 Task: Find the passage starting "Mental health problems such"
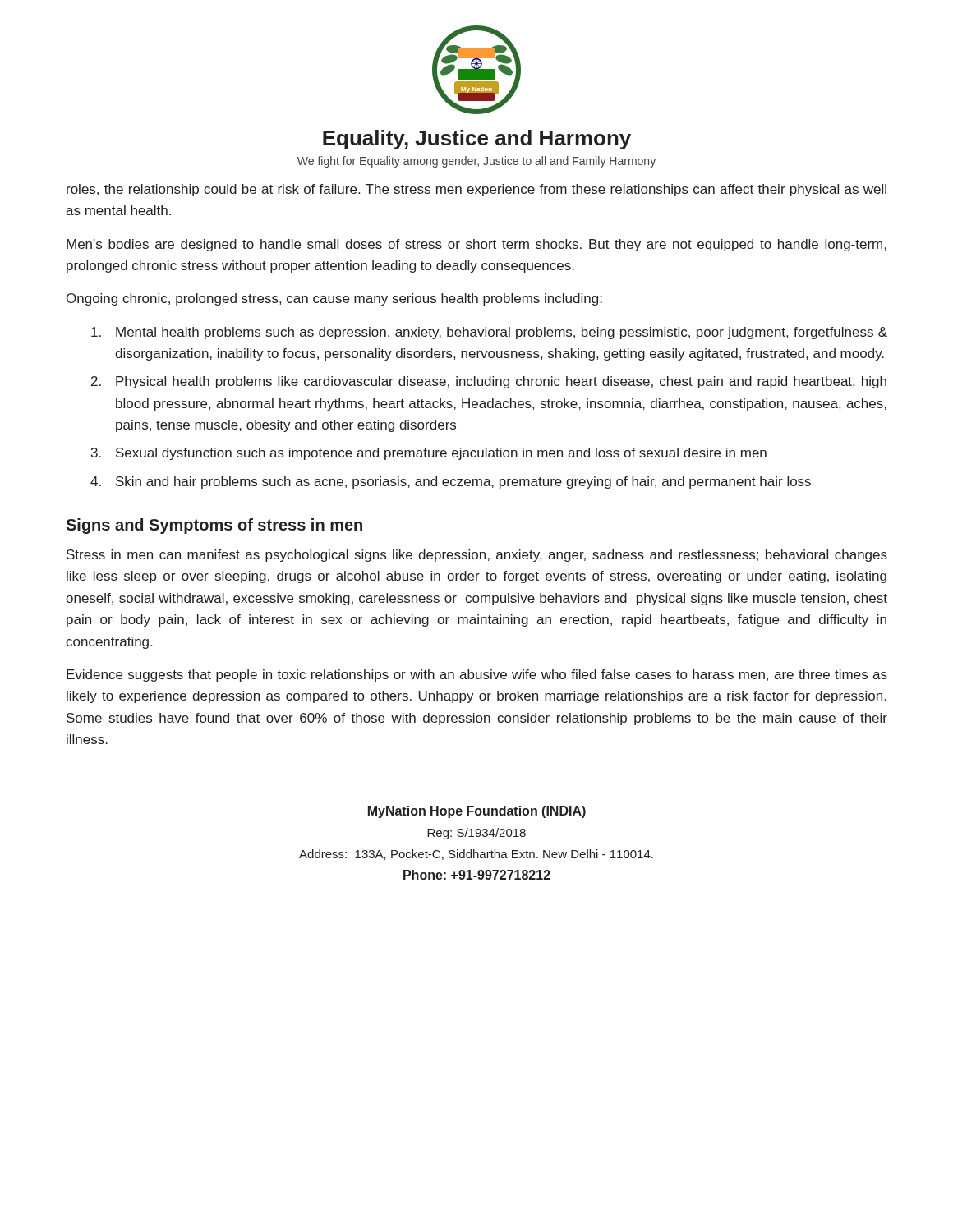(489, 343)
